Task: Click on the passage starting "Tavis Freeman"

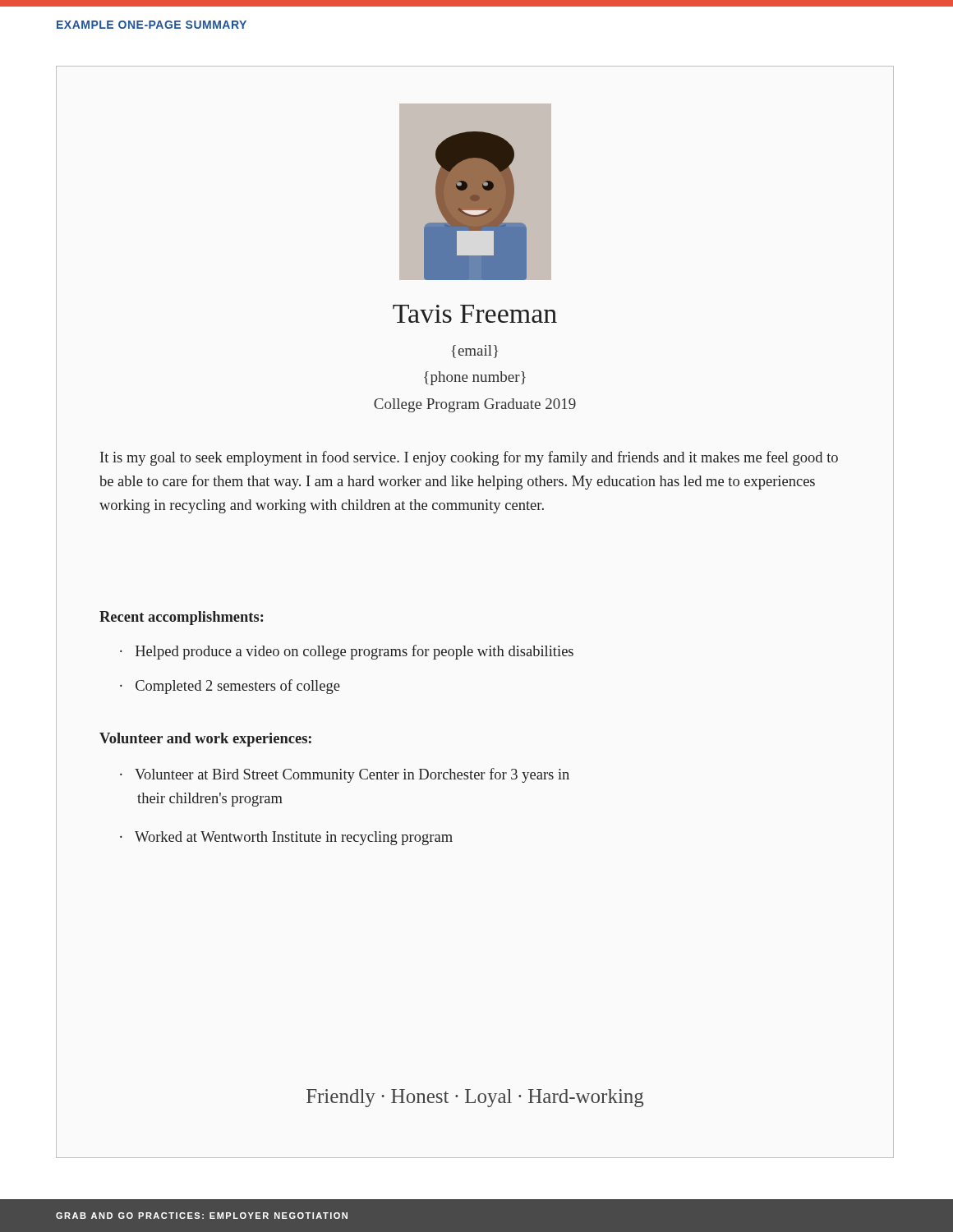Action: [475, 313]
